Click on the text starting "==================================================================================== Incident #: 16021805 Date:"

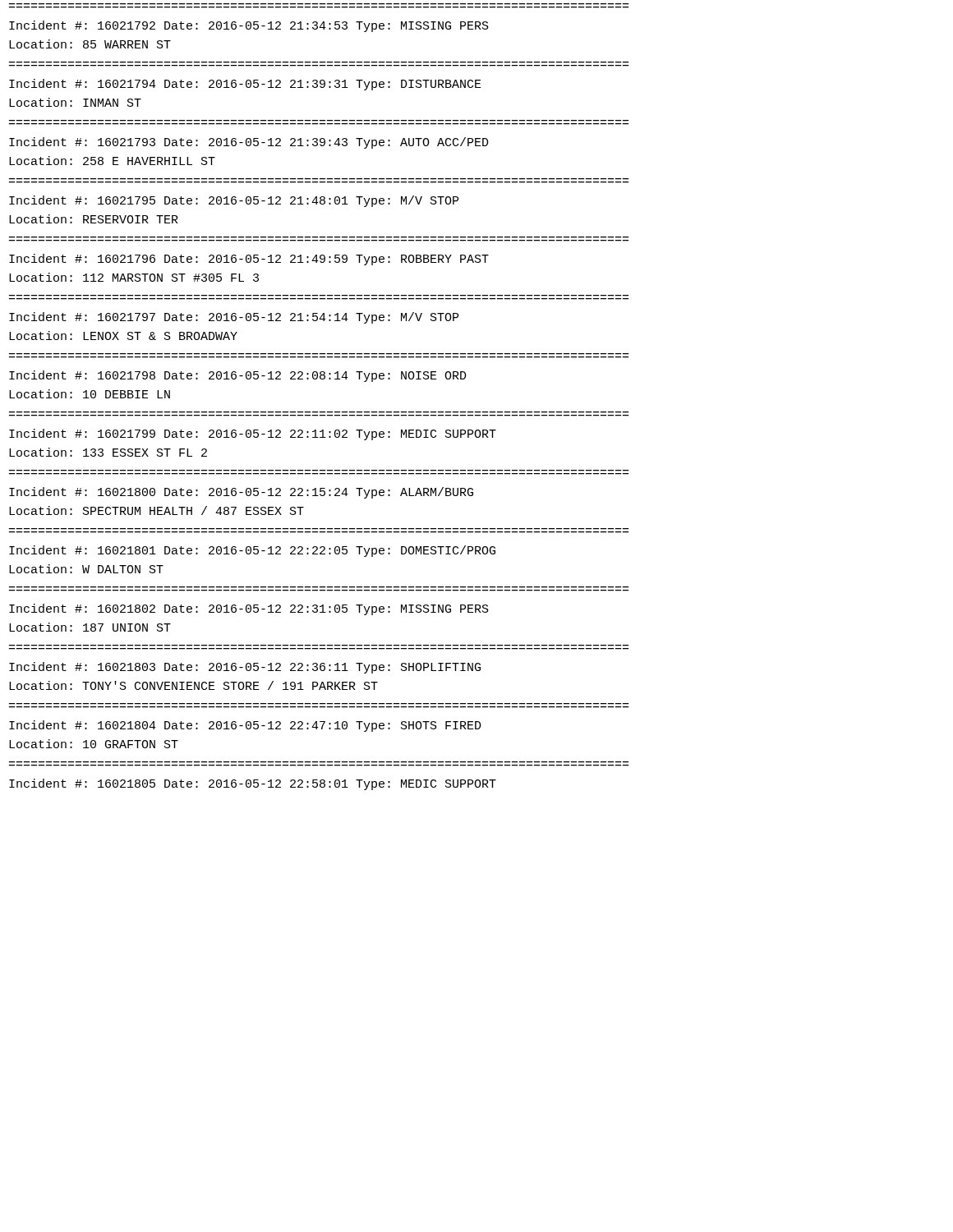tap(476, 778)
